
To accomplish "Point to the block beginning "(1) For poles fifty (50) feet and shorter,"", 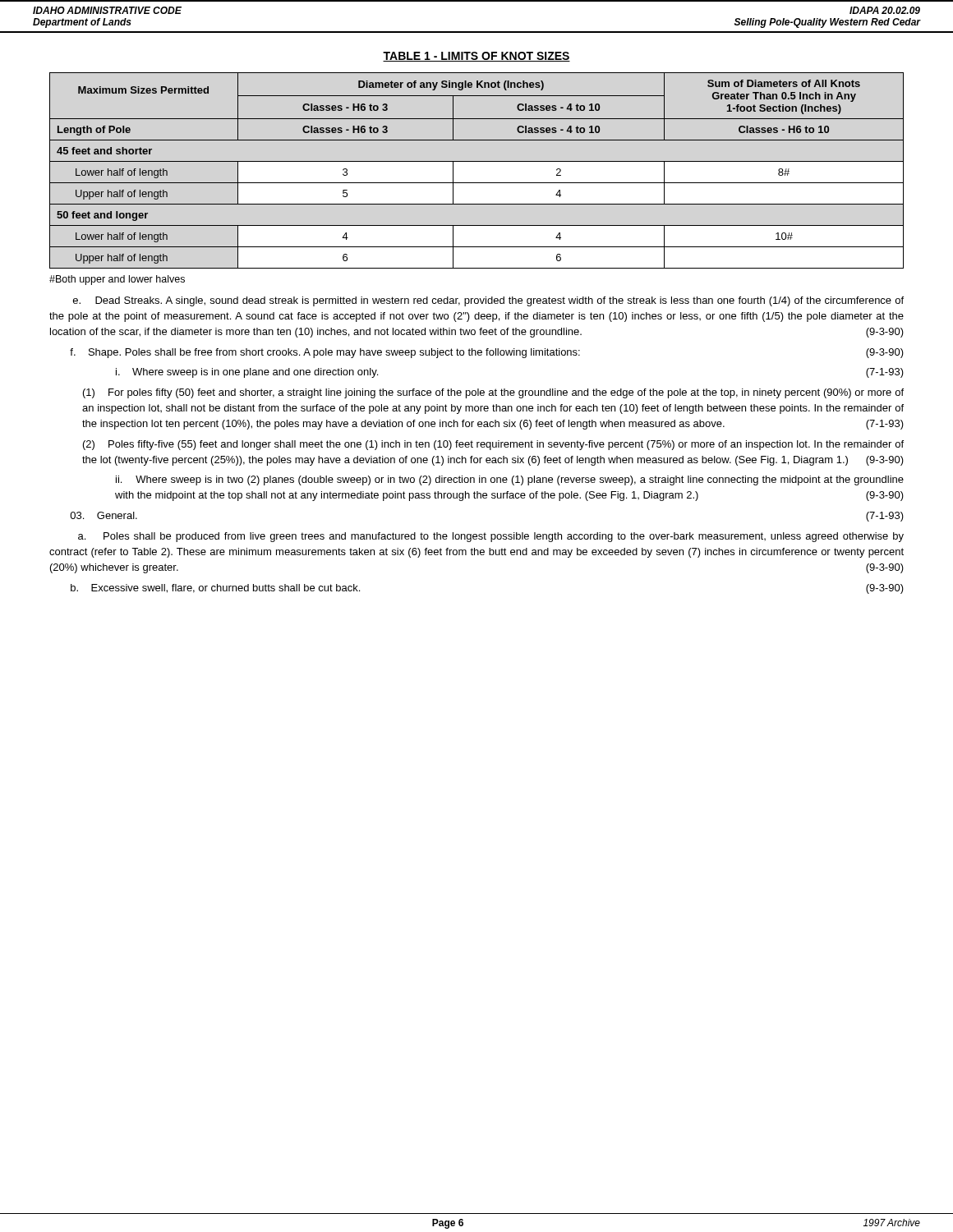I will [x=493, y=409].
